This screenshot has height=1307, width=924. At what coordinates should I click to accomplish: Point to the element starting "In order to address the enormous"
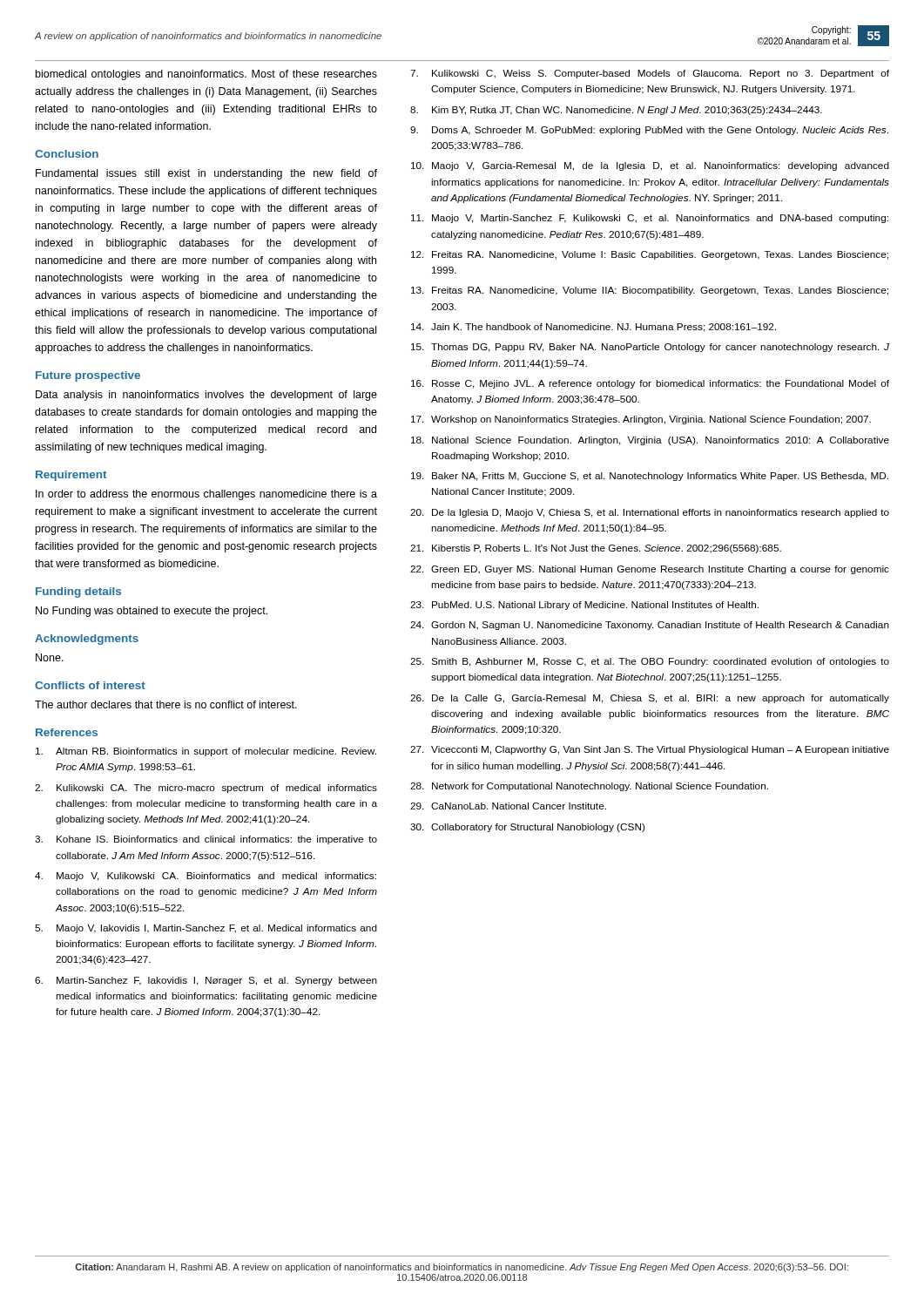206,529
